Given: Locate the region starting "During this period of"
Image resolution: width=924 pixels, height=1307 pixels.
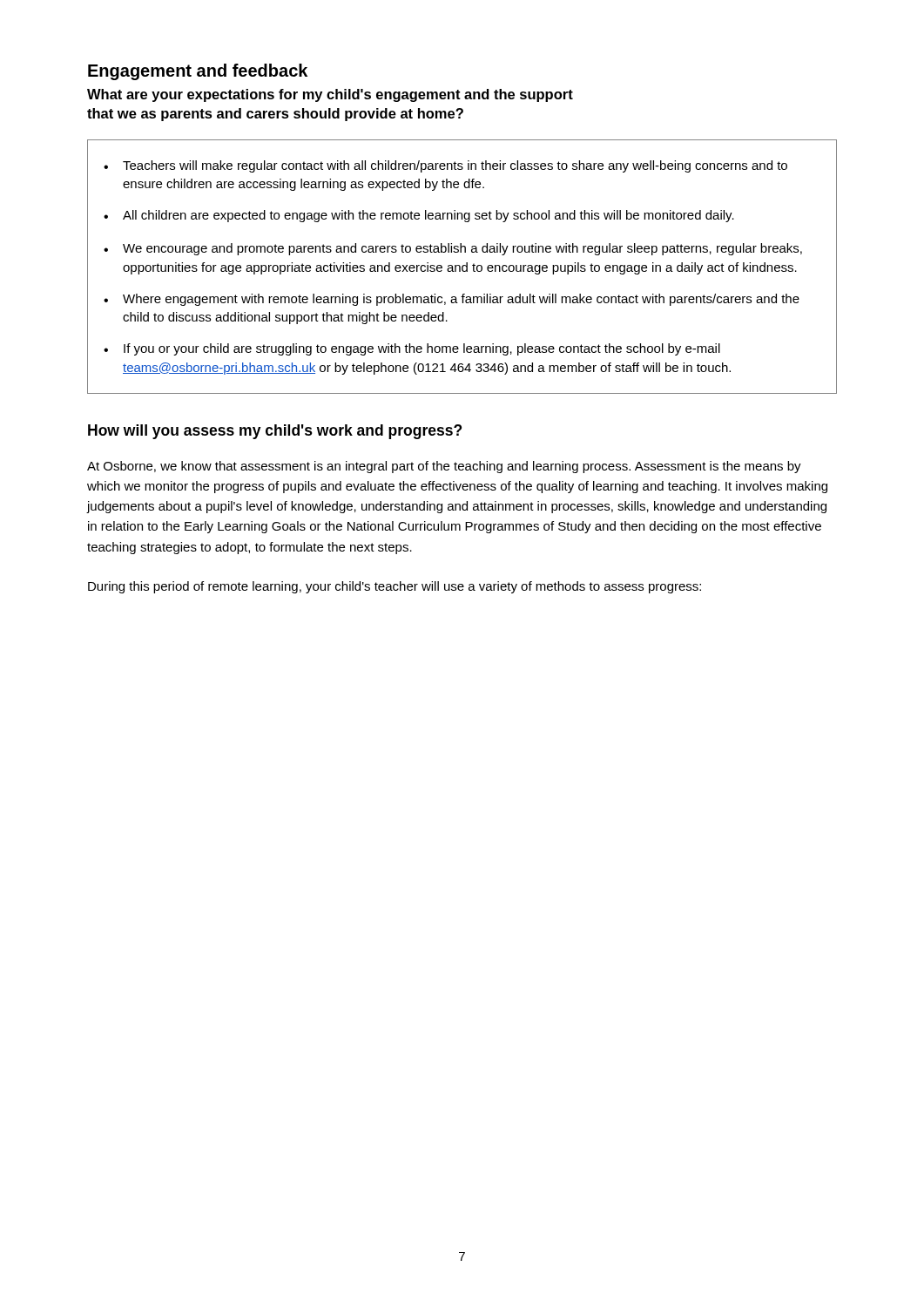Looking at the screenshot, I should click(395, 586).
